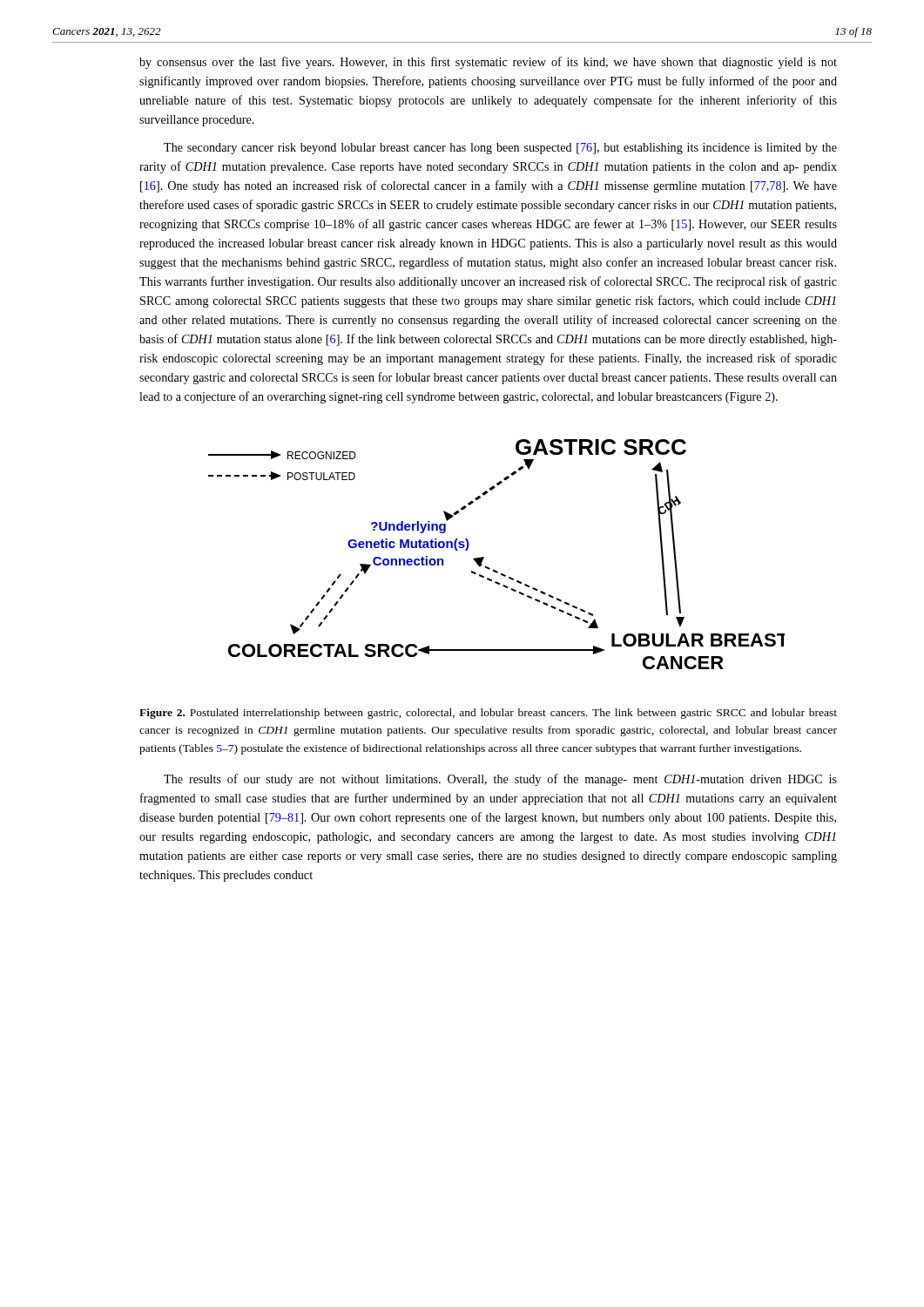Locate the caption that opens with "Figure 2. Postulated interrelationship between"
This screenshot has width=924, height=1307.
coord(488,730)
